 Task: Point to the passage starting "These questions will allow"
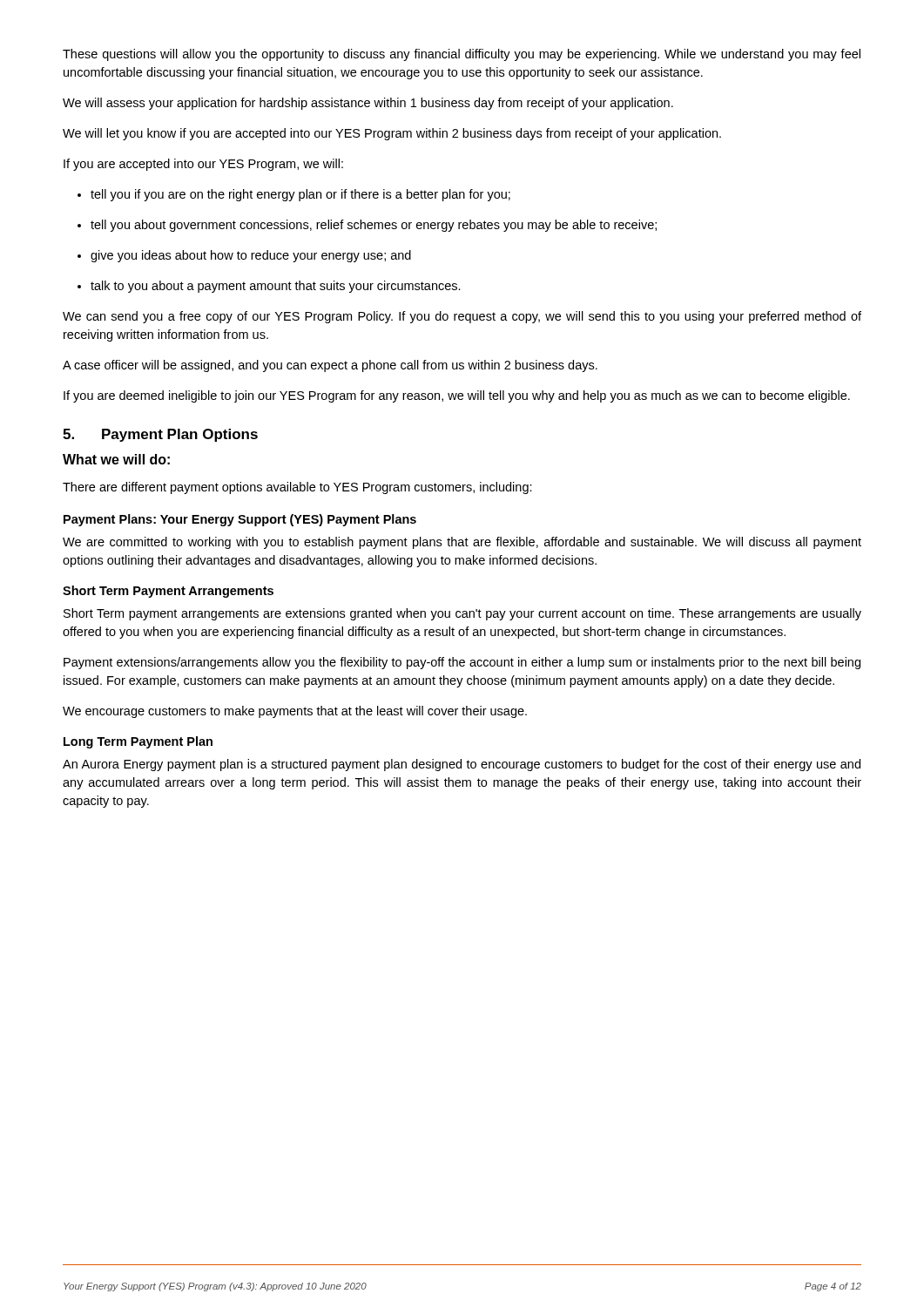pos(462,64)
